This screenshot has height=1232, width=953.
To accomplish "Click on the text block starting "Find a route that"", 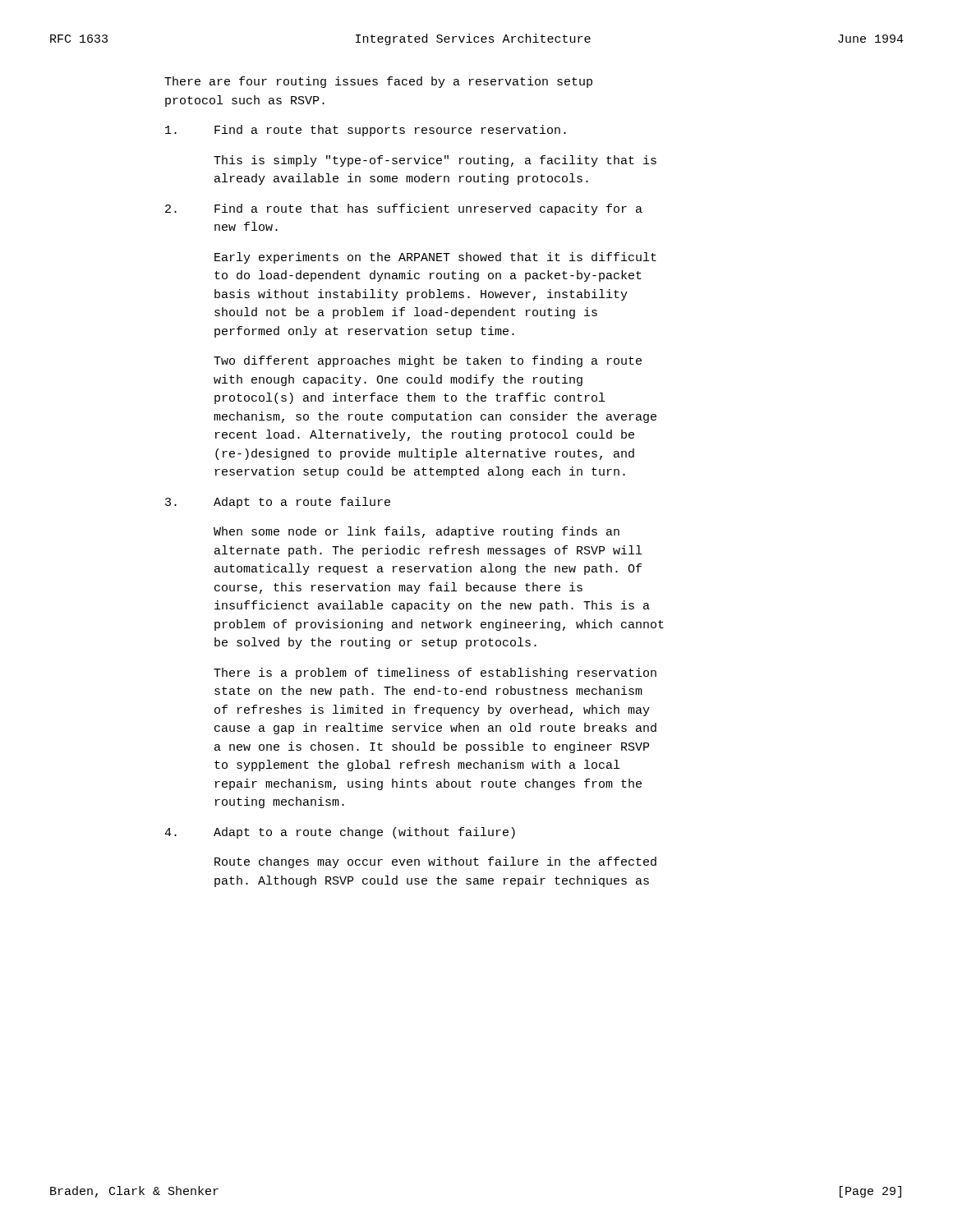I will pos(518,132).
